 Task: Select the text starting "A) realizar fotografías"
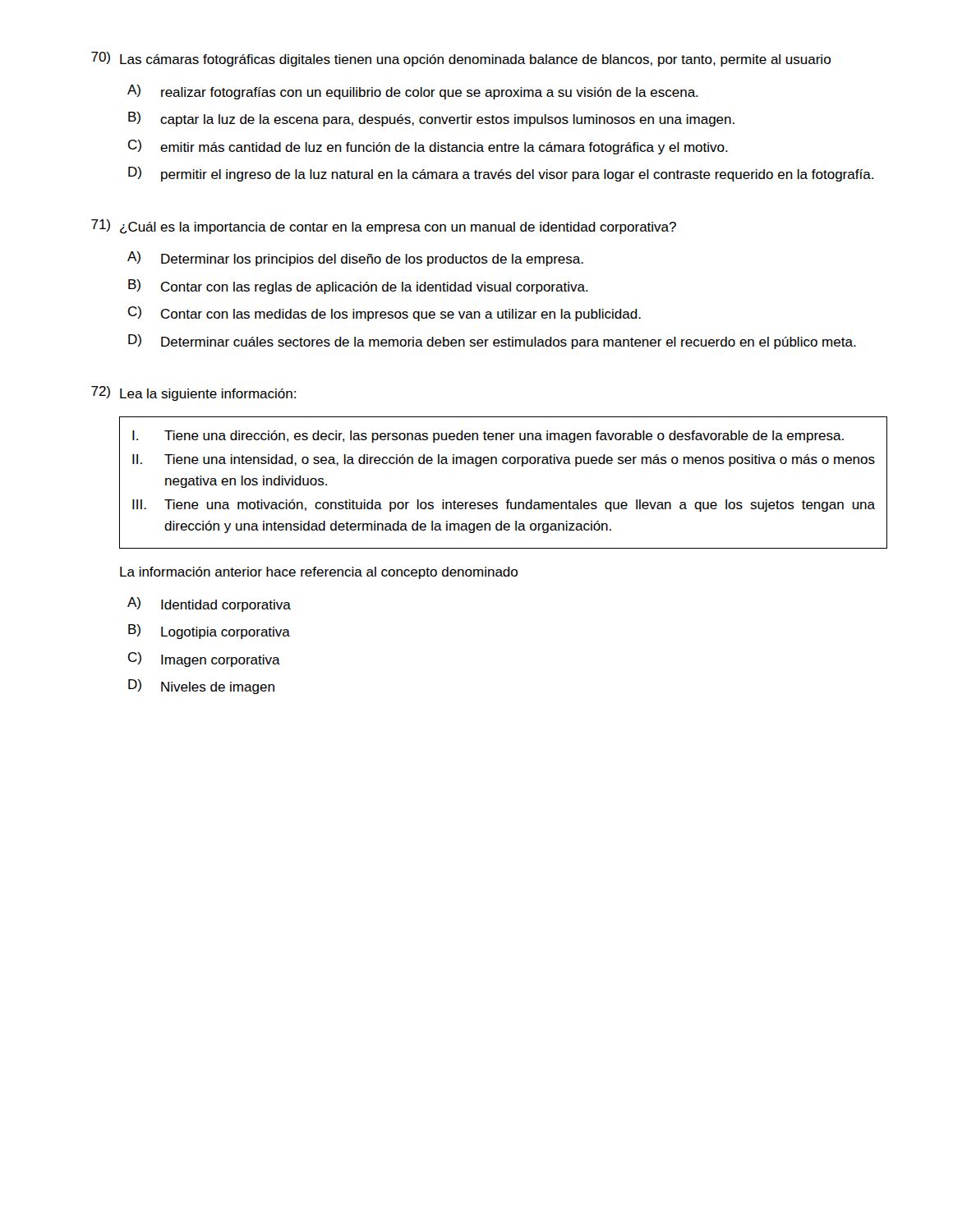[507, 92]
